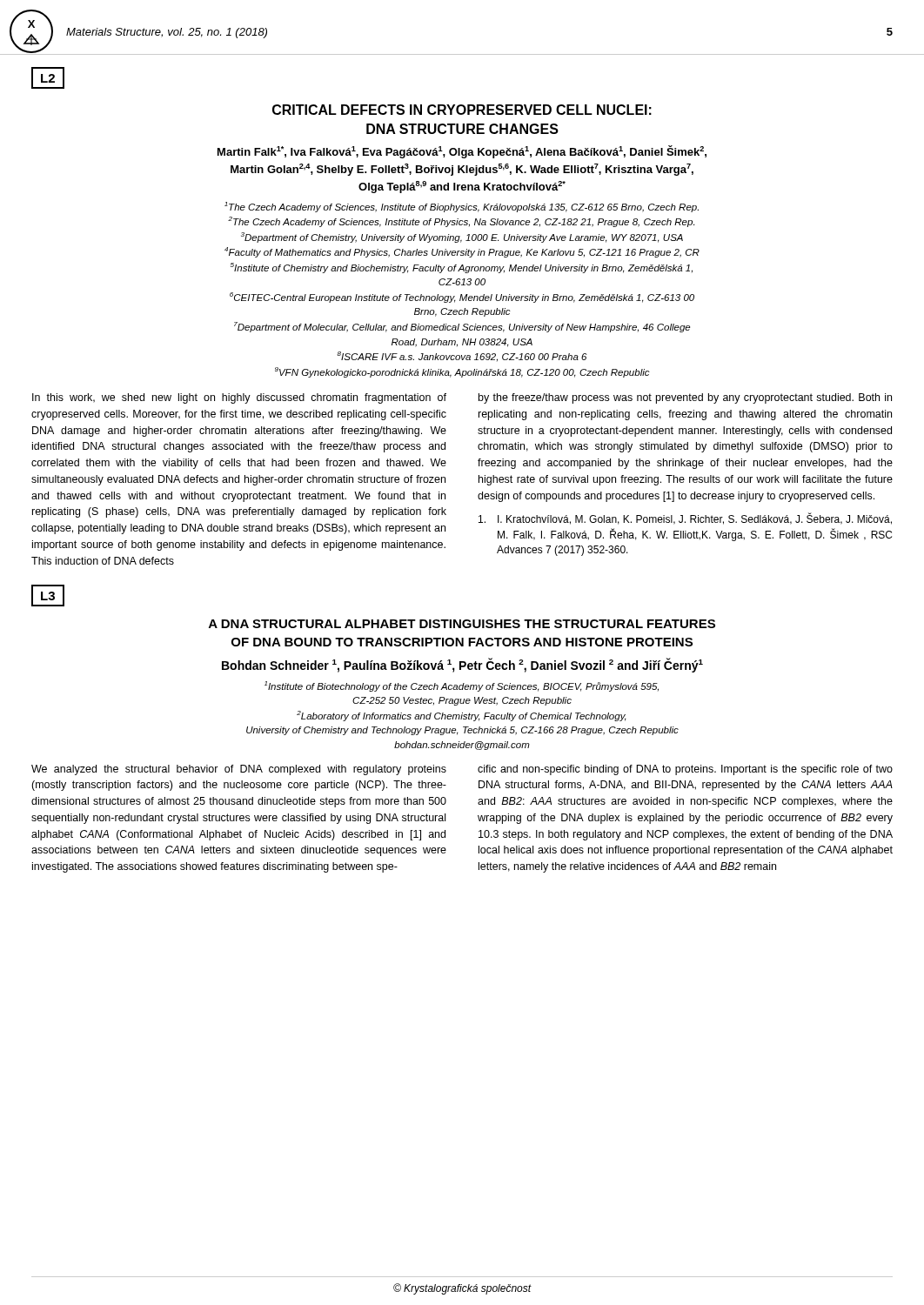Screen dimensions: 1305x924
Task: Point to the element starting "cific and non-specific binding of DNA to proteins."
Action: [685, 818]
